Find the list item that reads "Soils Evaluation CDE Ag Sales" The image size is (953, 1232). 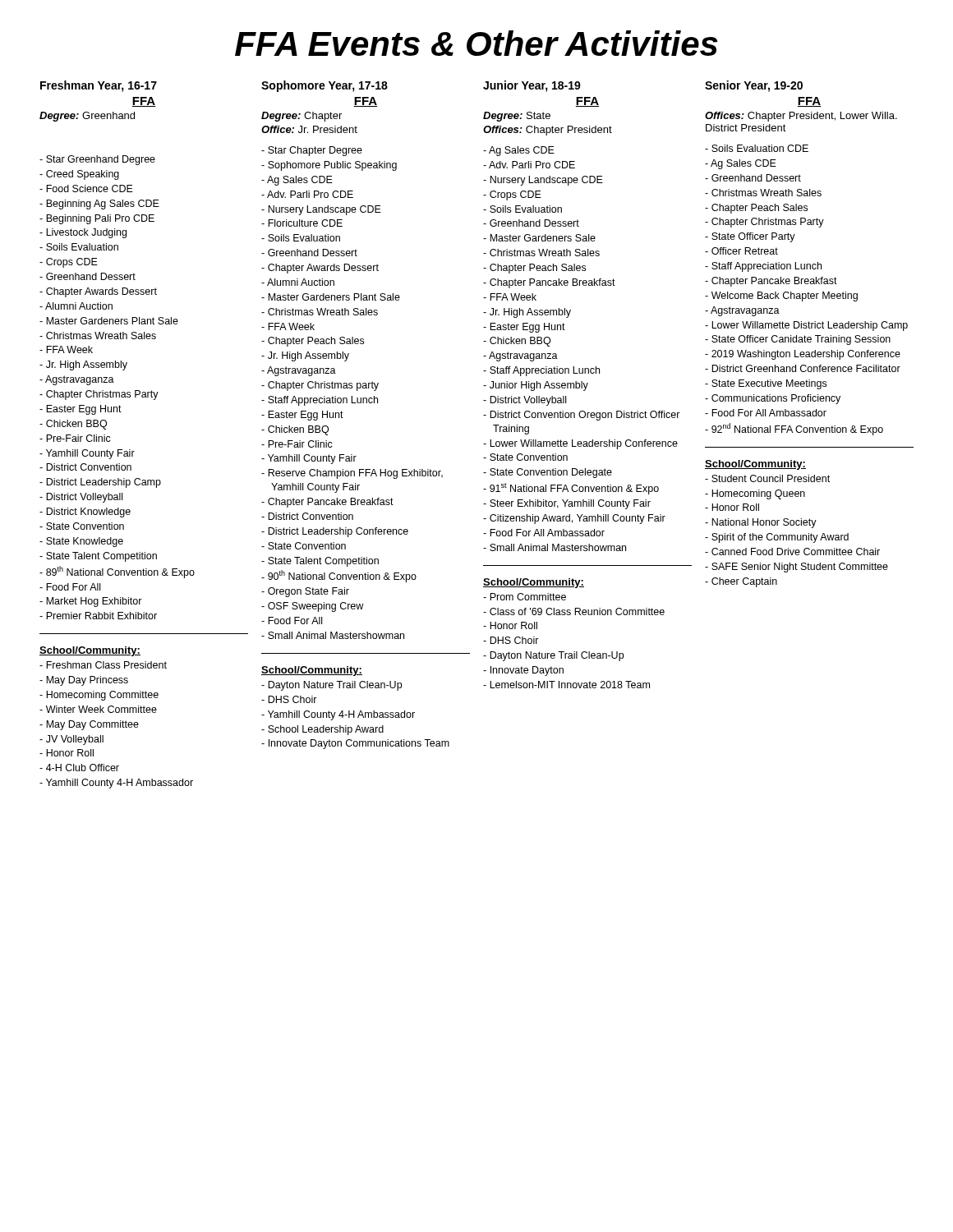[x=809, y=289]
